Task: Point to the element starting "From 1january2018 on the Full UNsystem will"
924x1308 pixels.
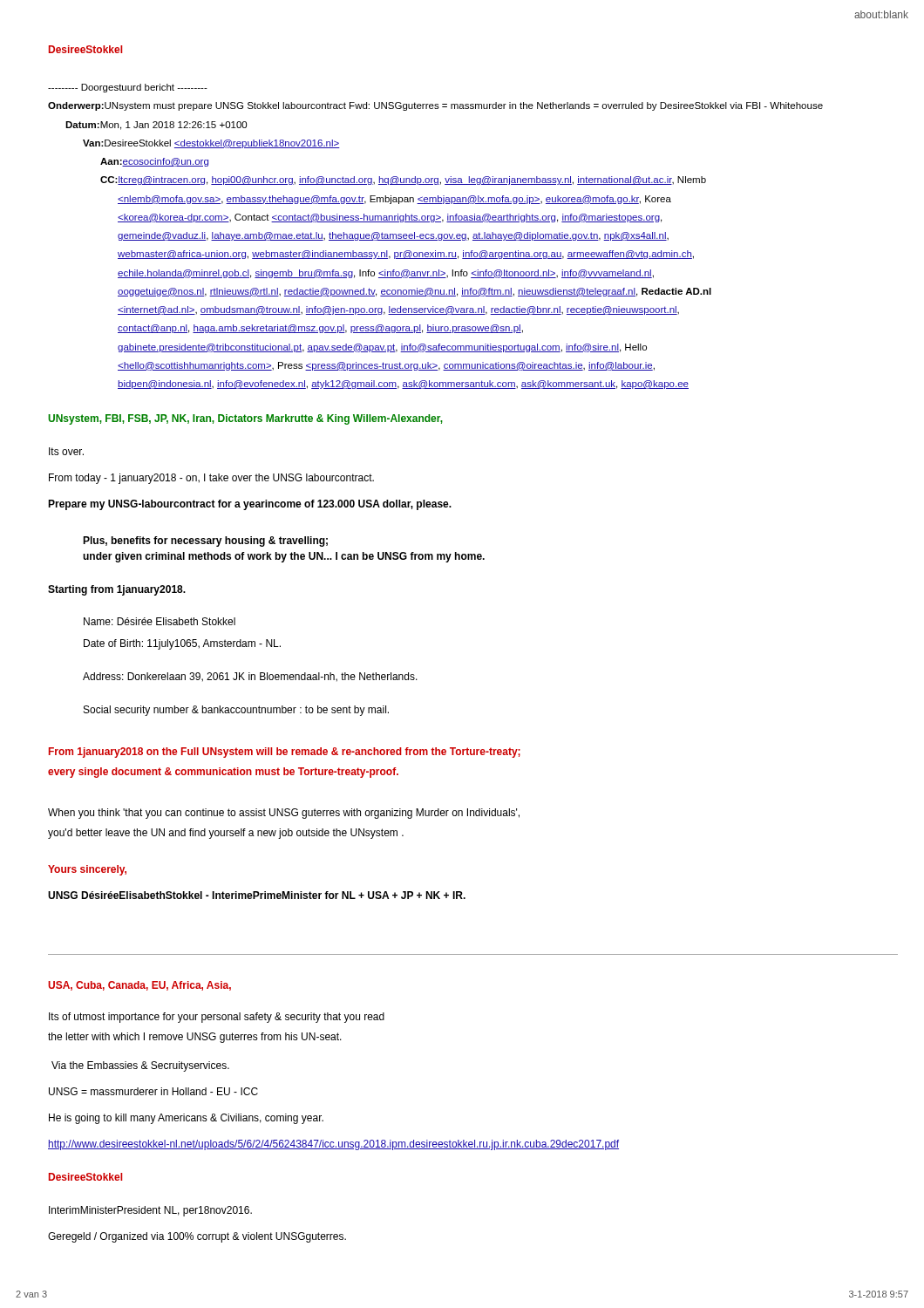Action: click(x=473, y=762)
